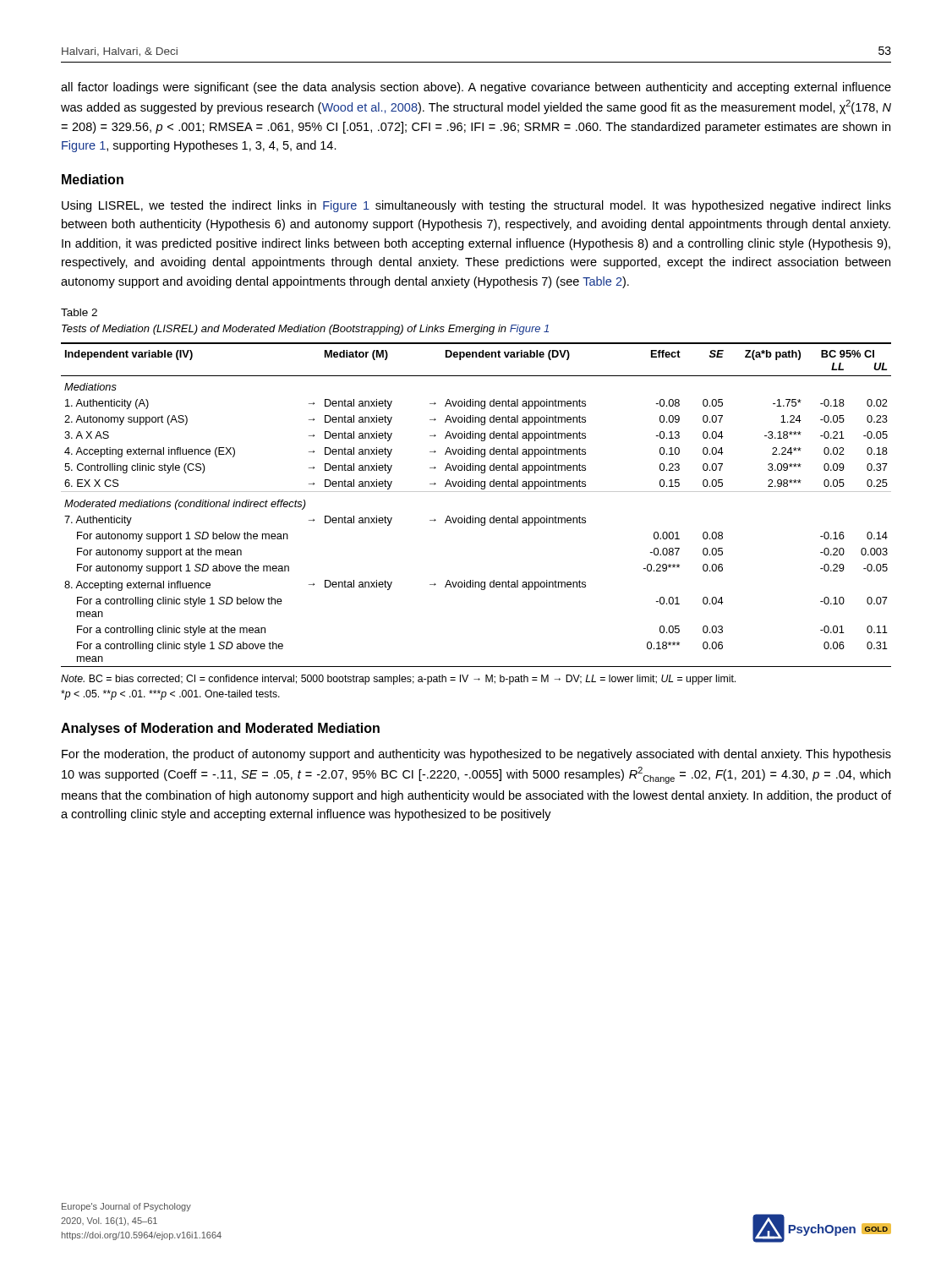Locate the section header that opens with "Analyses of Moderation"
This screenshot has width=952, height=1268.
[x=221, y=728]
